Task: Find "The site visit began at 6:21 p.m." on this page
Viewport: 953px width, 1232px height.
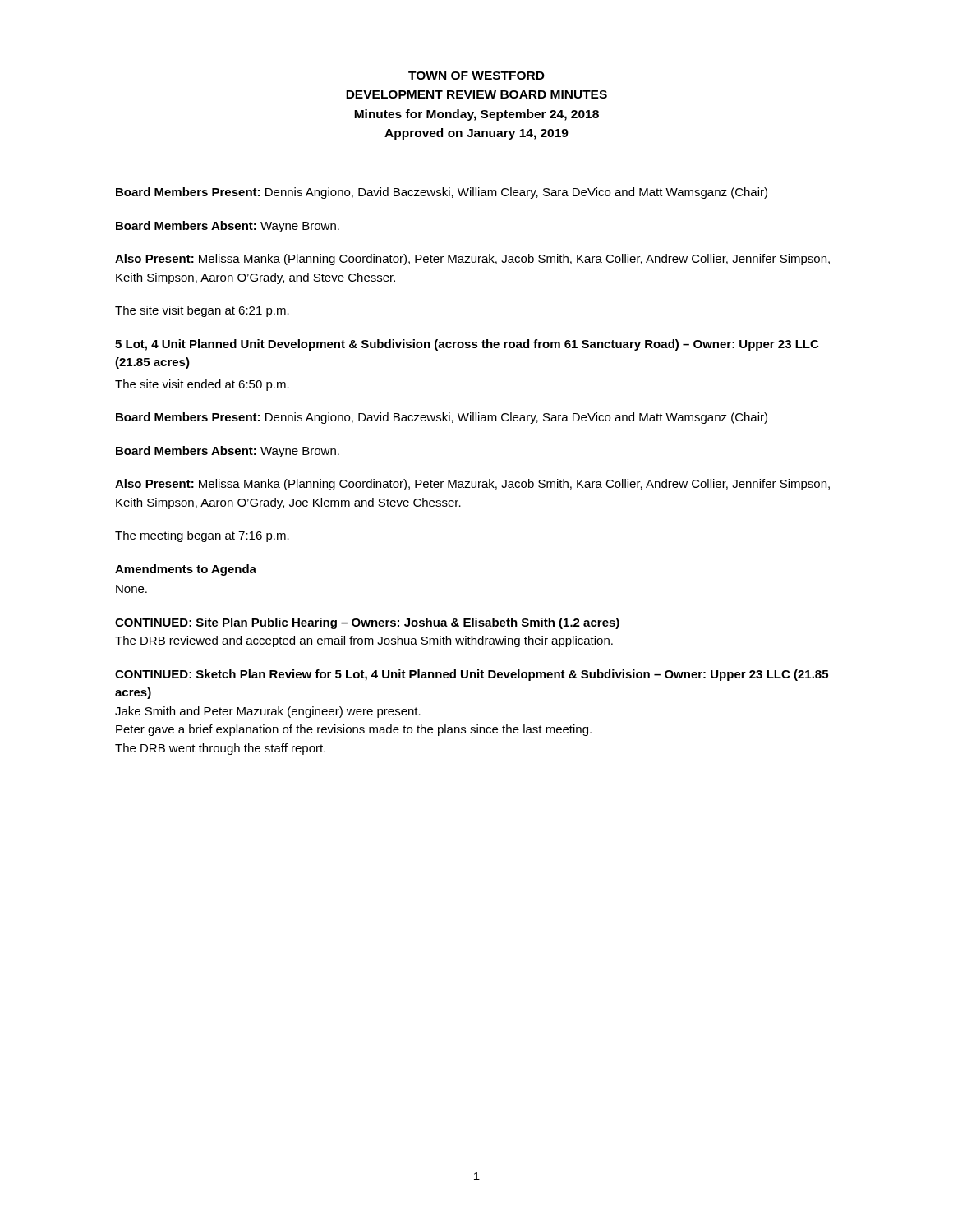Action: tap(202, 310)
